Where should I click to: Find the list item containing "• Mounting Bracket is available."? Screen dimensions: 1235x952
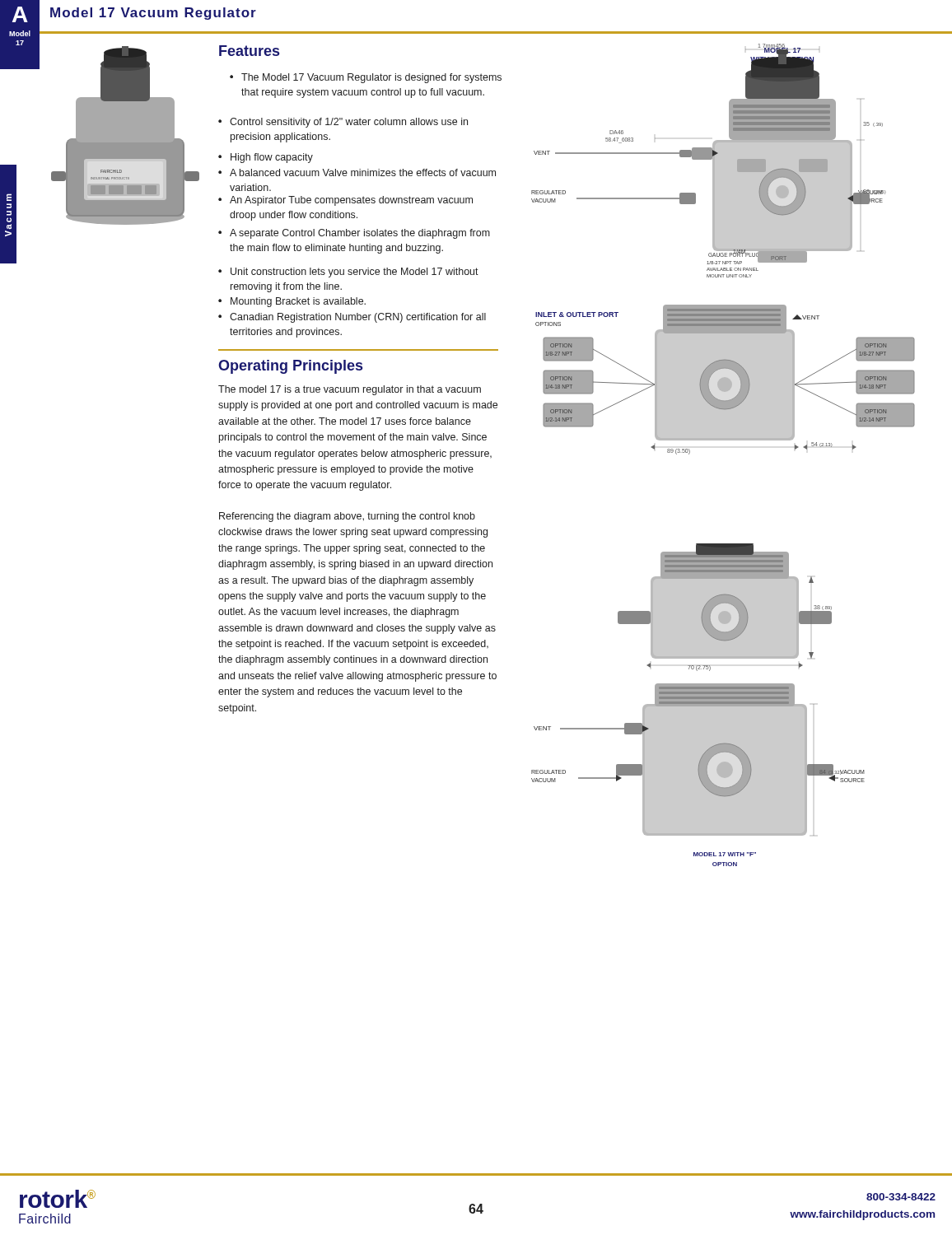(x=358, y=302)
